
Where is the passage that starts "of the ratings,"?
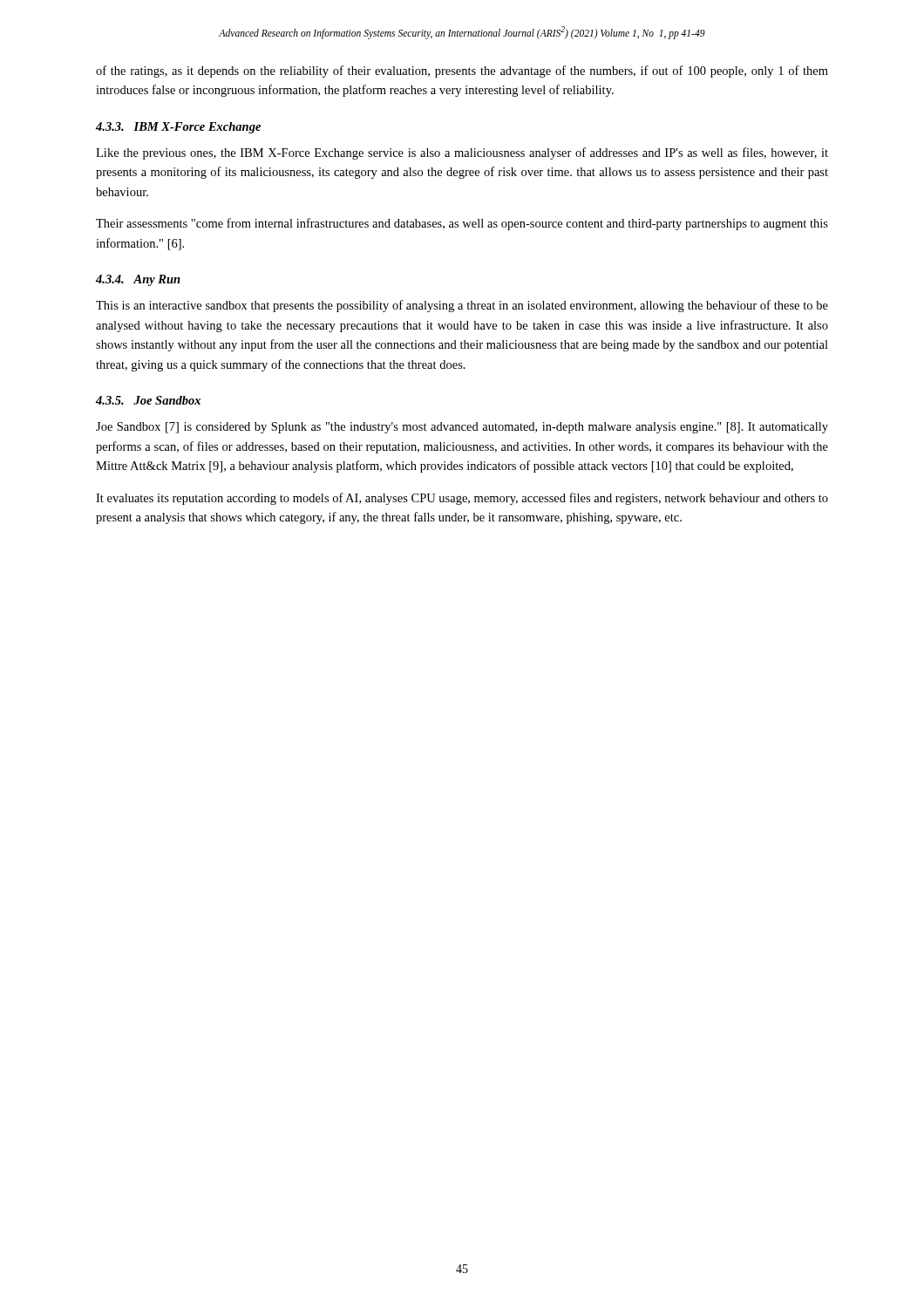(462, 80)
